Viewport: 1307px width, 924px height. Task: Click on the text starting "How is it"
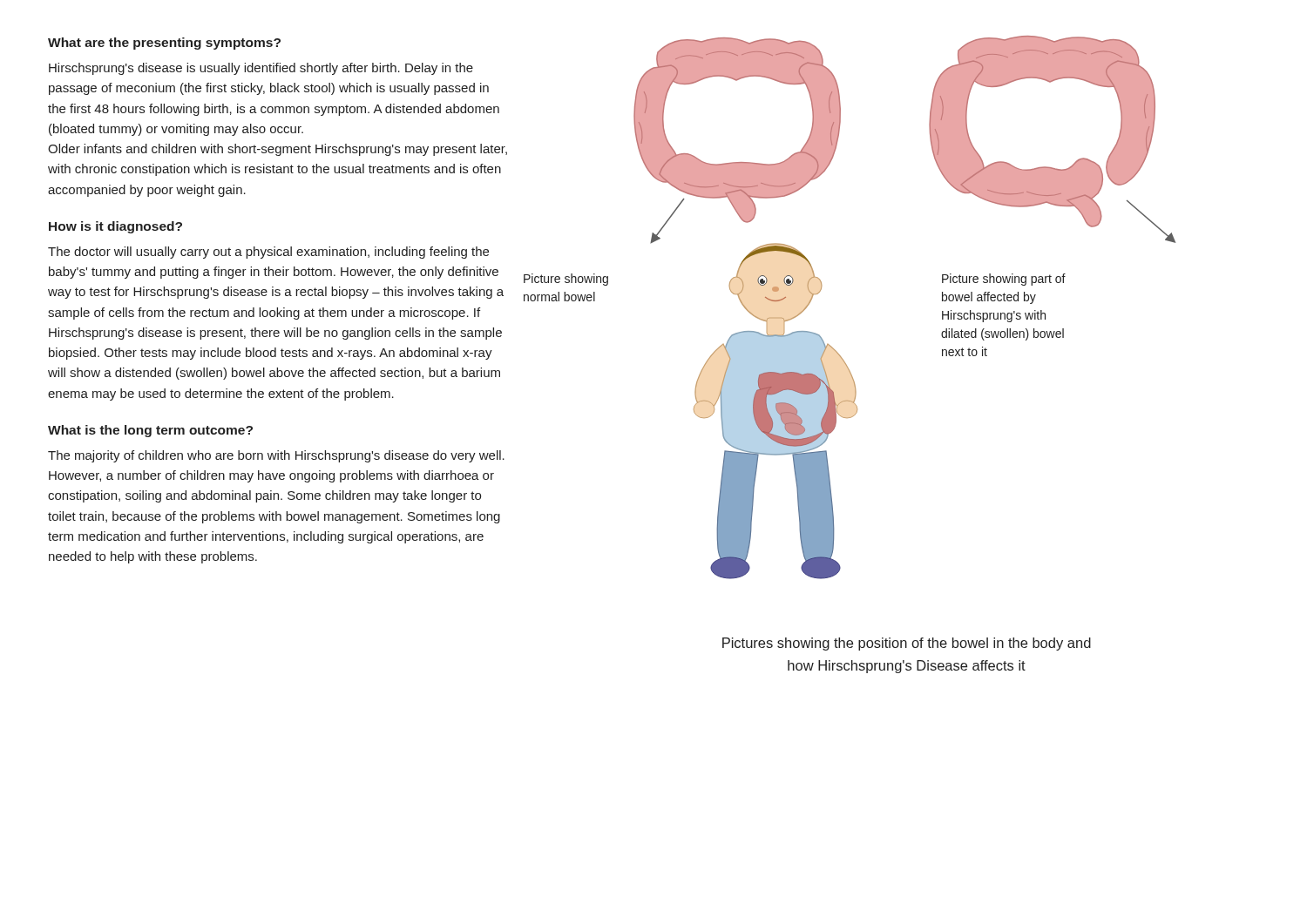(115, 226)
